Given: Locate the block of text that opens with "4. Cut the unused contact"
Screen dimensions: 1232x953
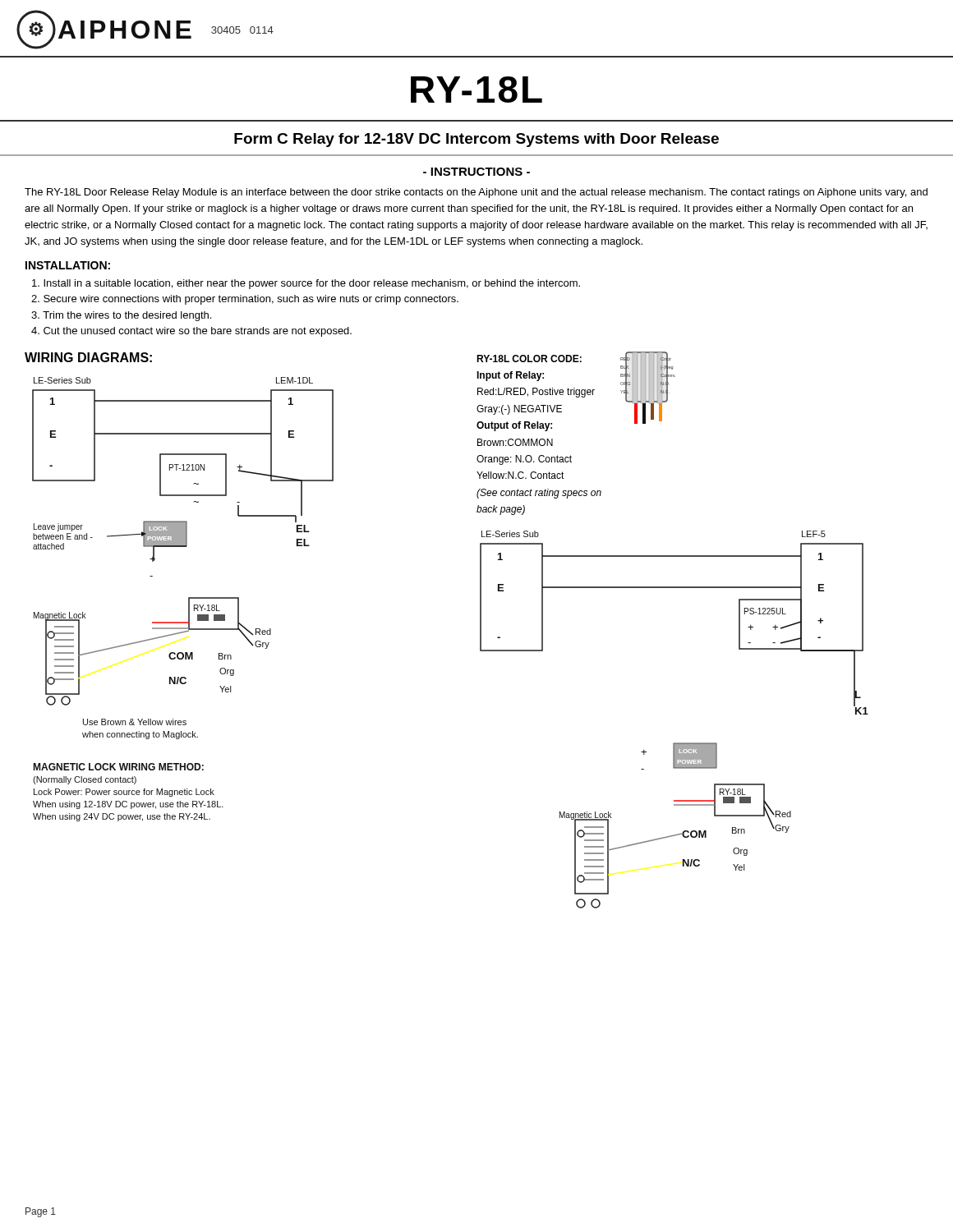Looking at the screenshot, I should point(192,331).
